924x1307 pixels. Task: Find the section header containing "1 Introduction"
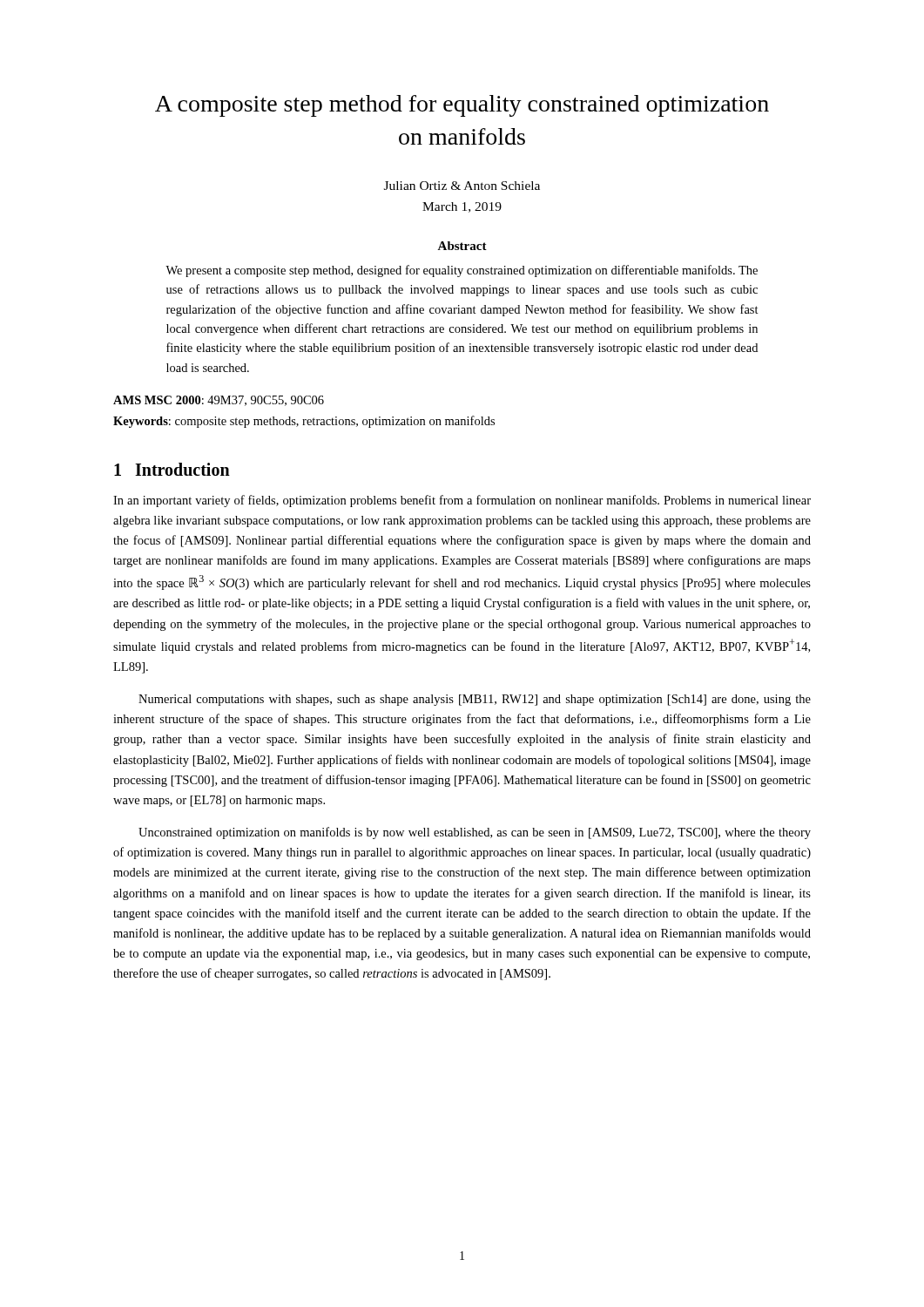171,469
